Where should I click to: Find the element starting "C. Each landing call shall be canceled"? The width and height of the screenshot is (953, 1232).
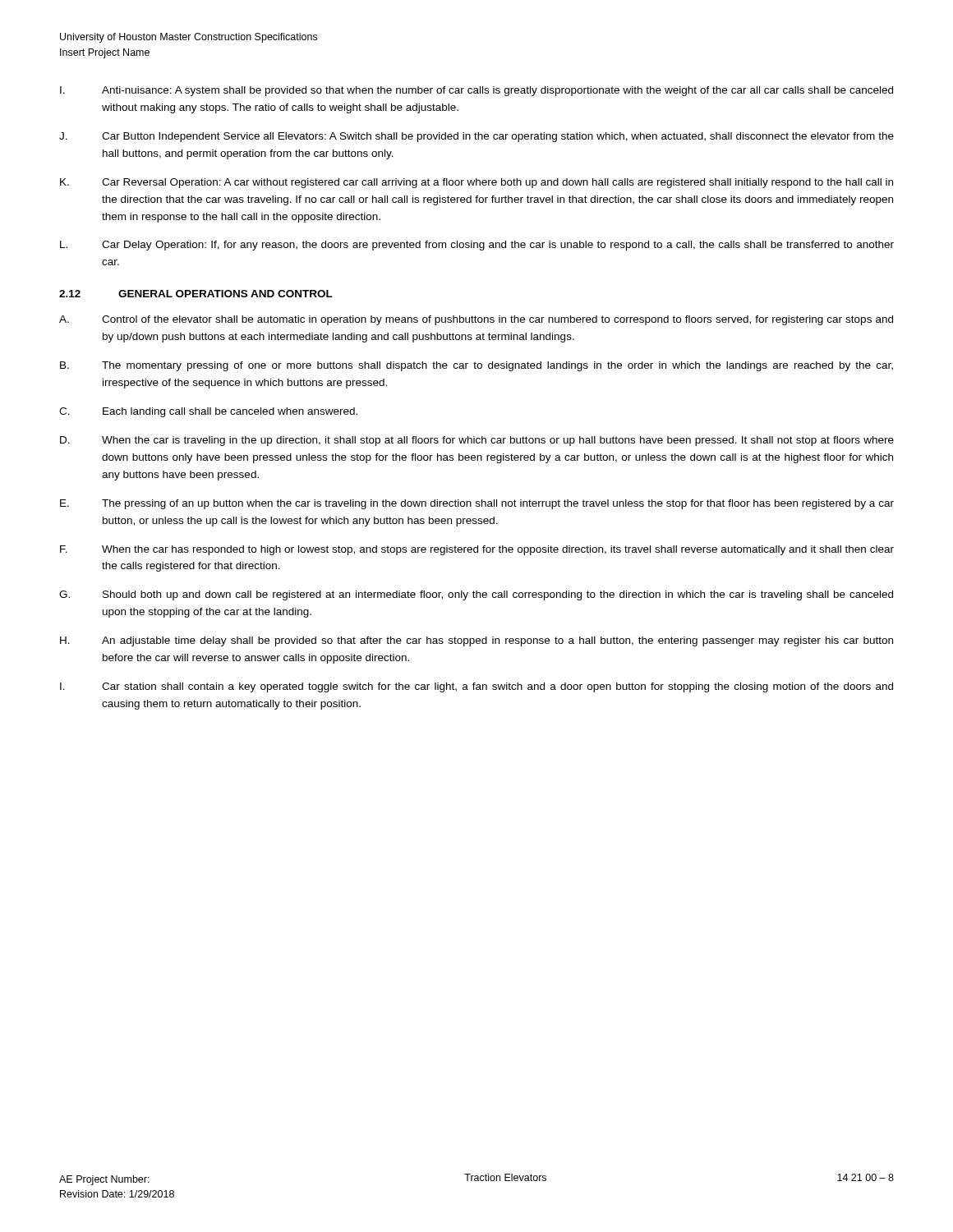208,412
